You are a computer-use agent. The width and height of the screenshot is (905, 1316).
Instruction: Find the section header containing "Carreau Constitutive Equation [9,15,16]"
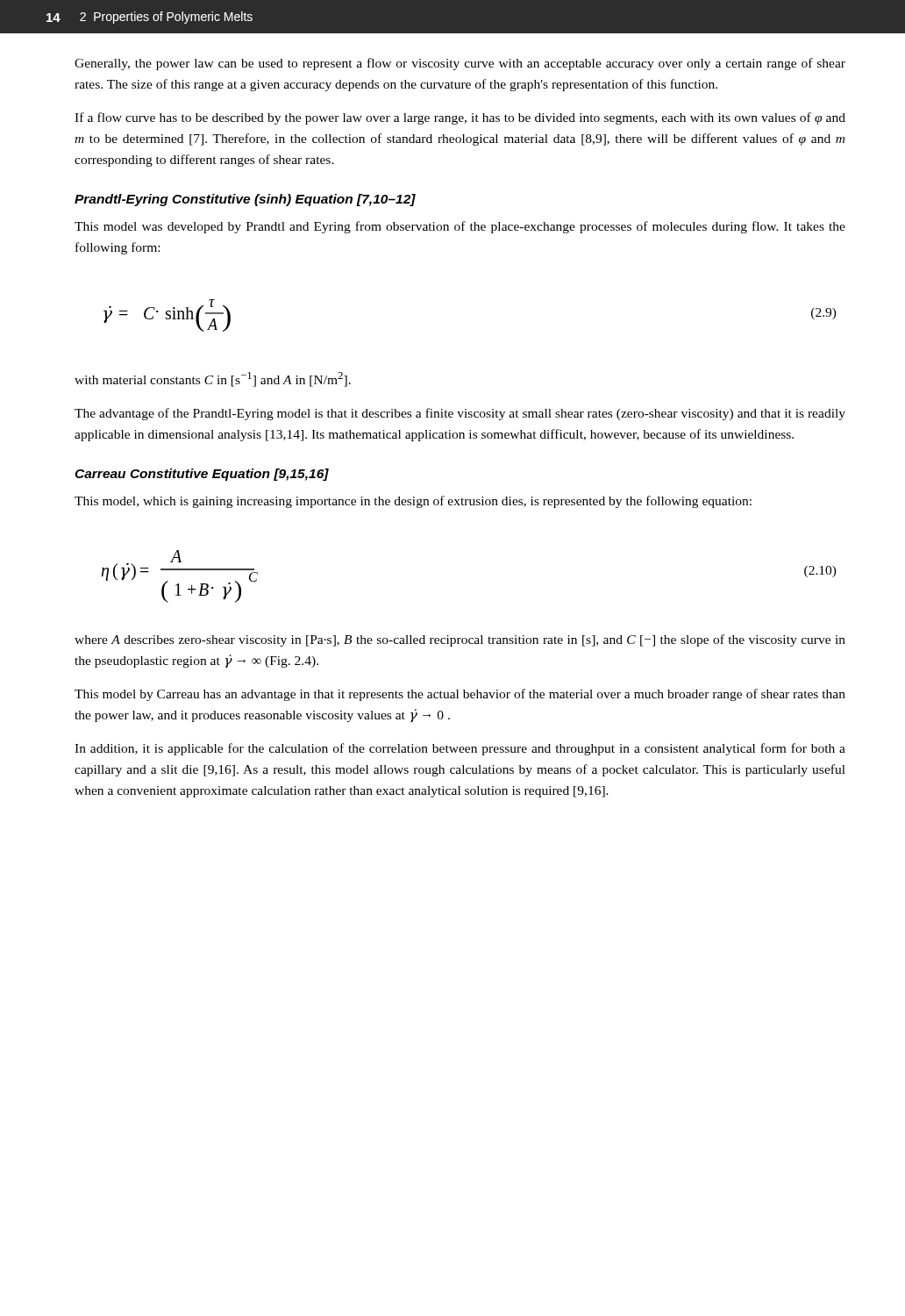click(x=202, y=475)
